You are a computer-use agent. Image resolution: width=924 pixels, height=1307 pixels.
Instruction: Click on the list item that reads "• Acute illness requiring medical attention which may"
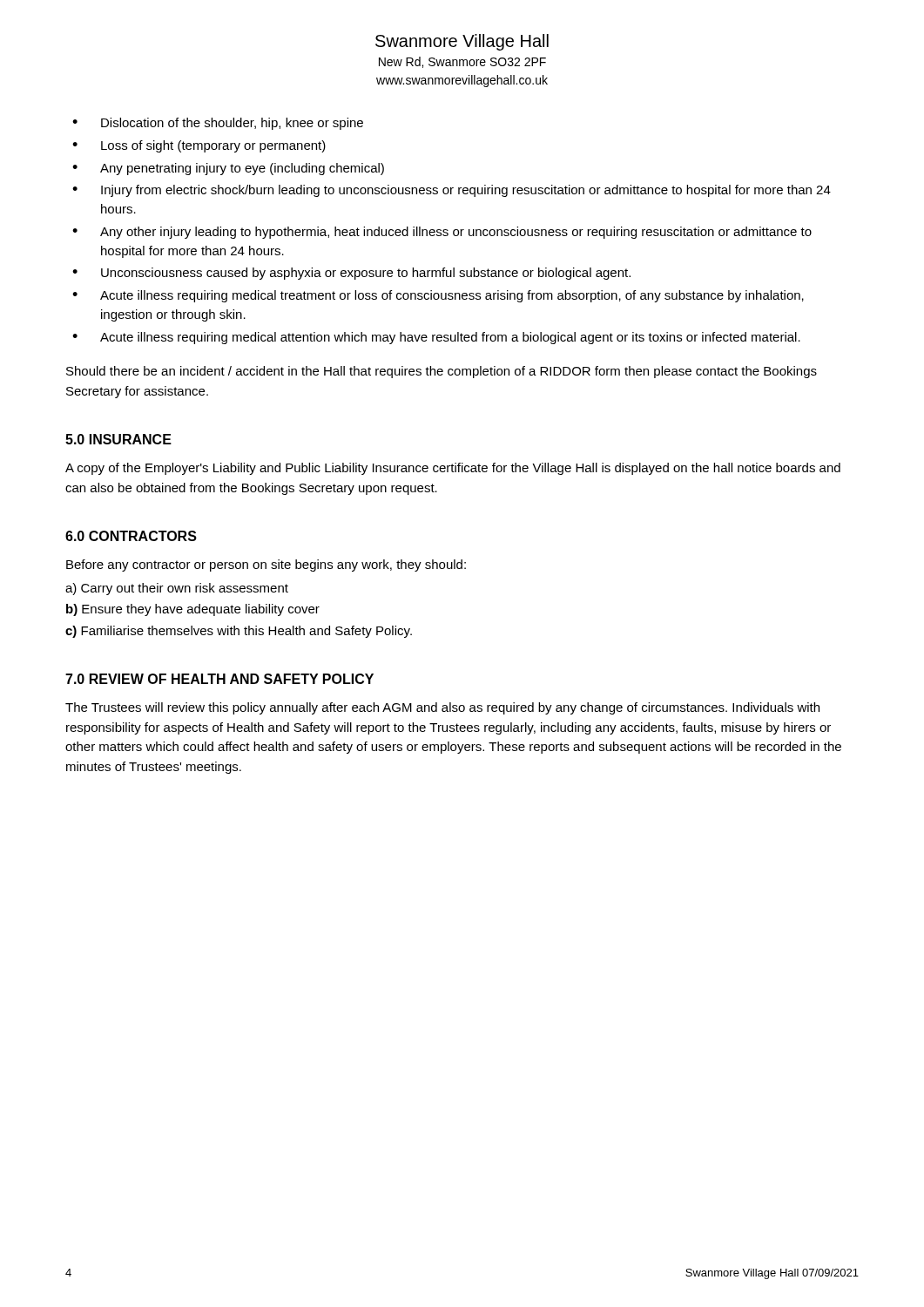(462, 337)
